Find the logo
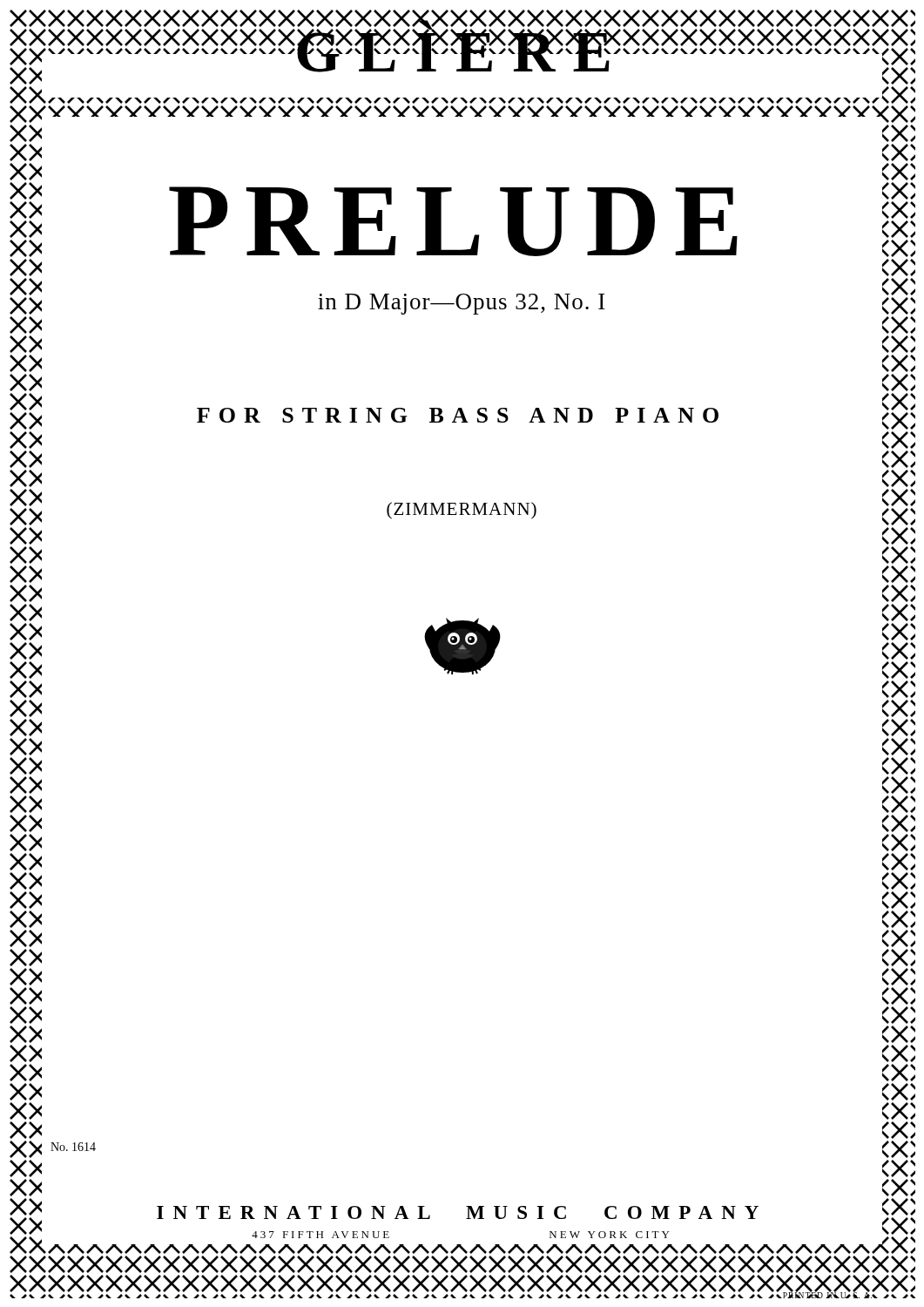924x1307 pixels. click(x=462, y=644)
